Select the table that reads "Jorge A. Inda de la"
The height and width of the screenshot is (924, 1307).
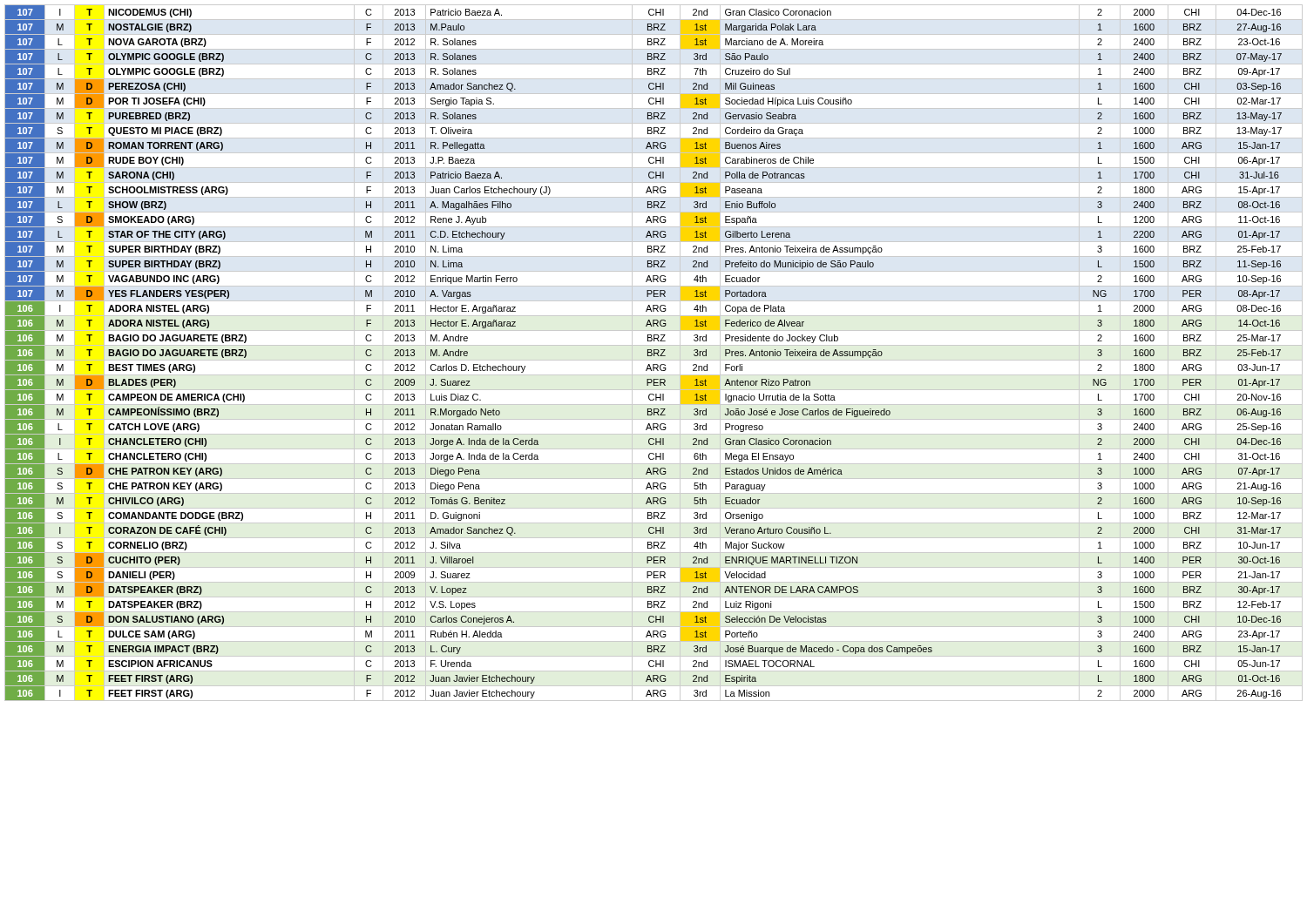point(654,353)
